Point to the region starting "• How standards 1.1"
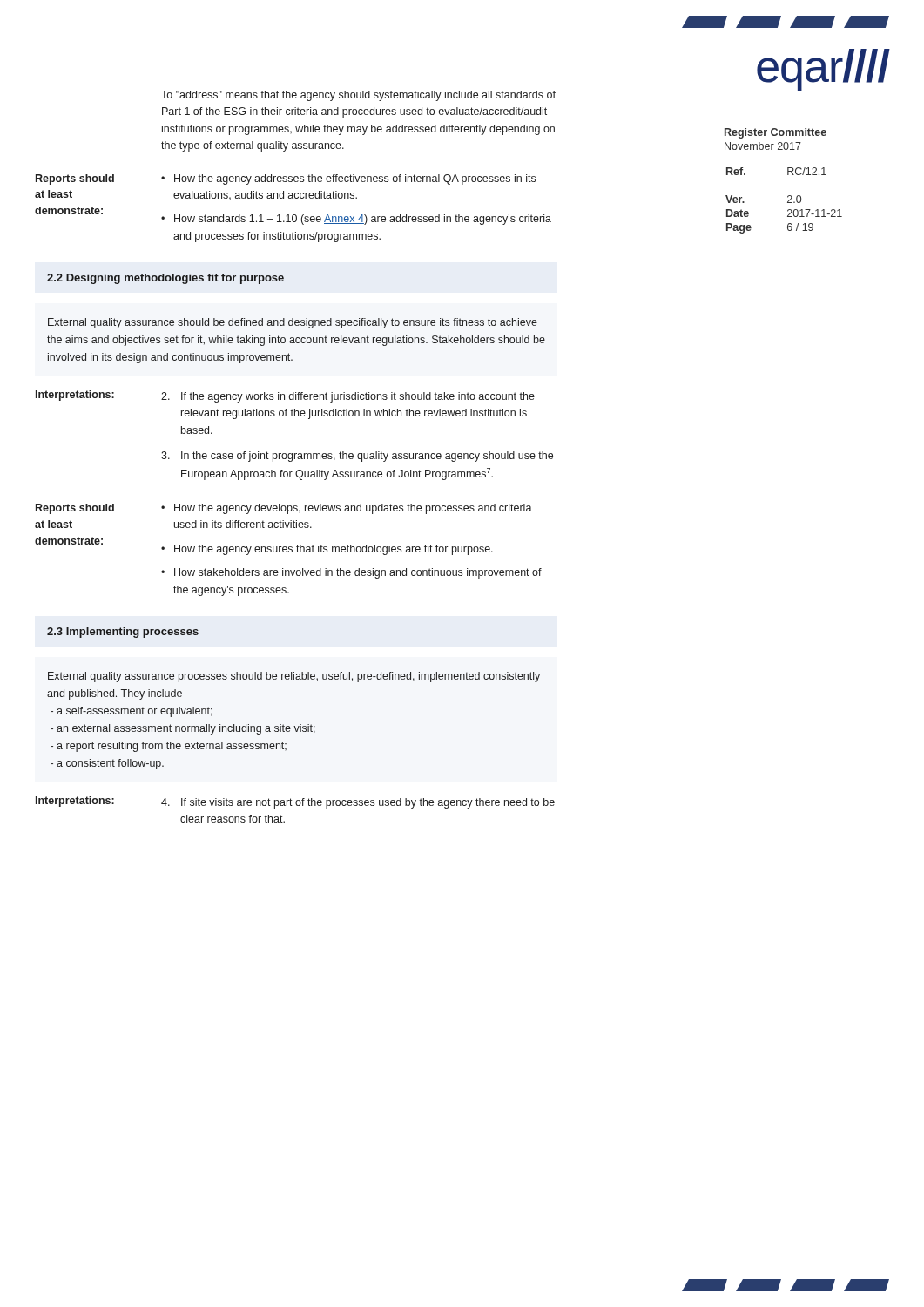924x1307 pixels. [359, 228]
